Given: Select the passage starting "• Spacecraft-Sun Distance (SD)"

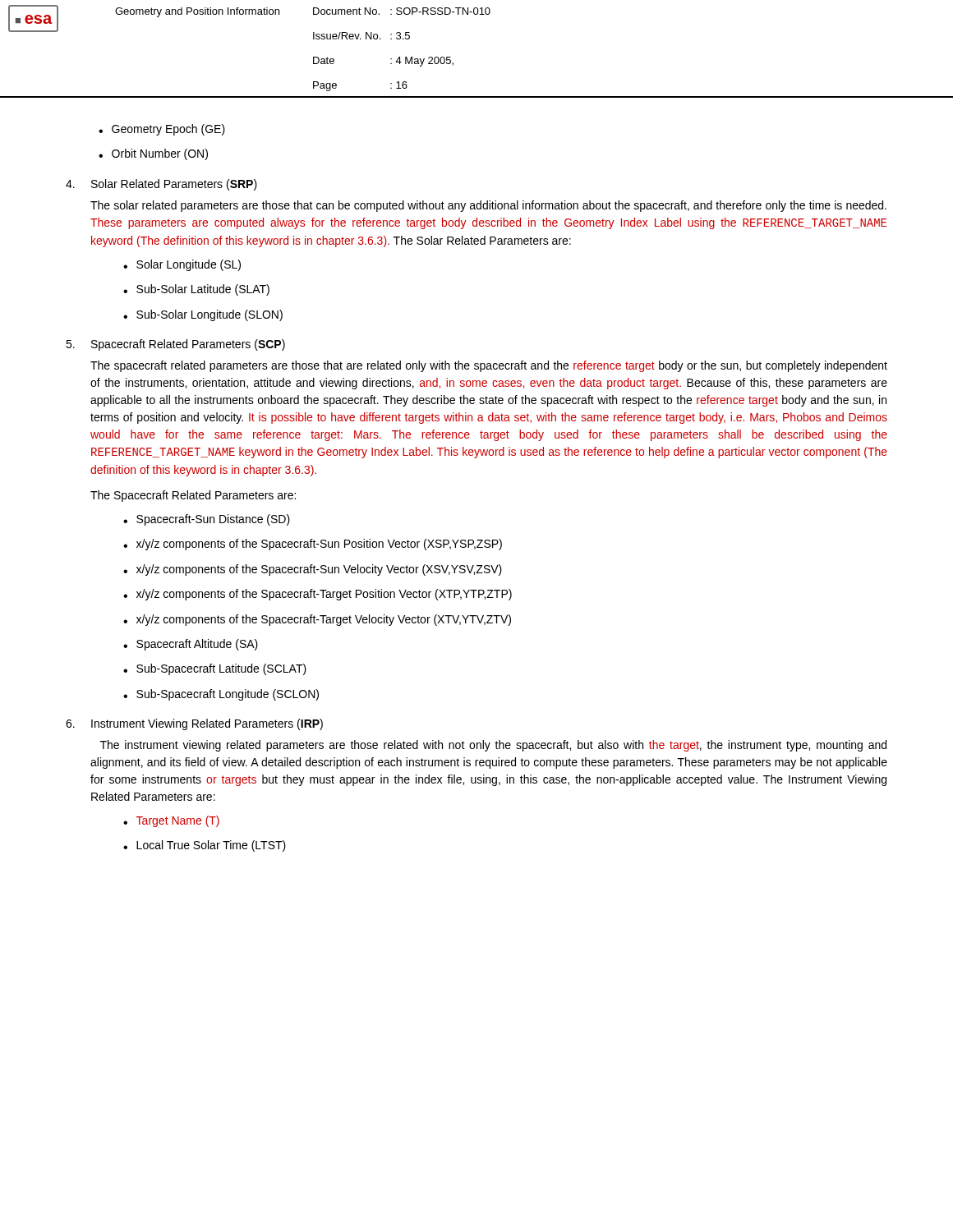Looking at the screenshot, I should coord(207,522).
